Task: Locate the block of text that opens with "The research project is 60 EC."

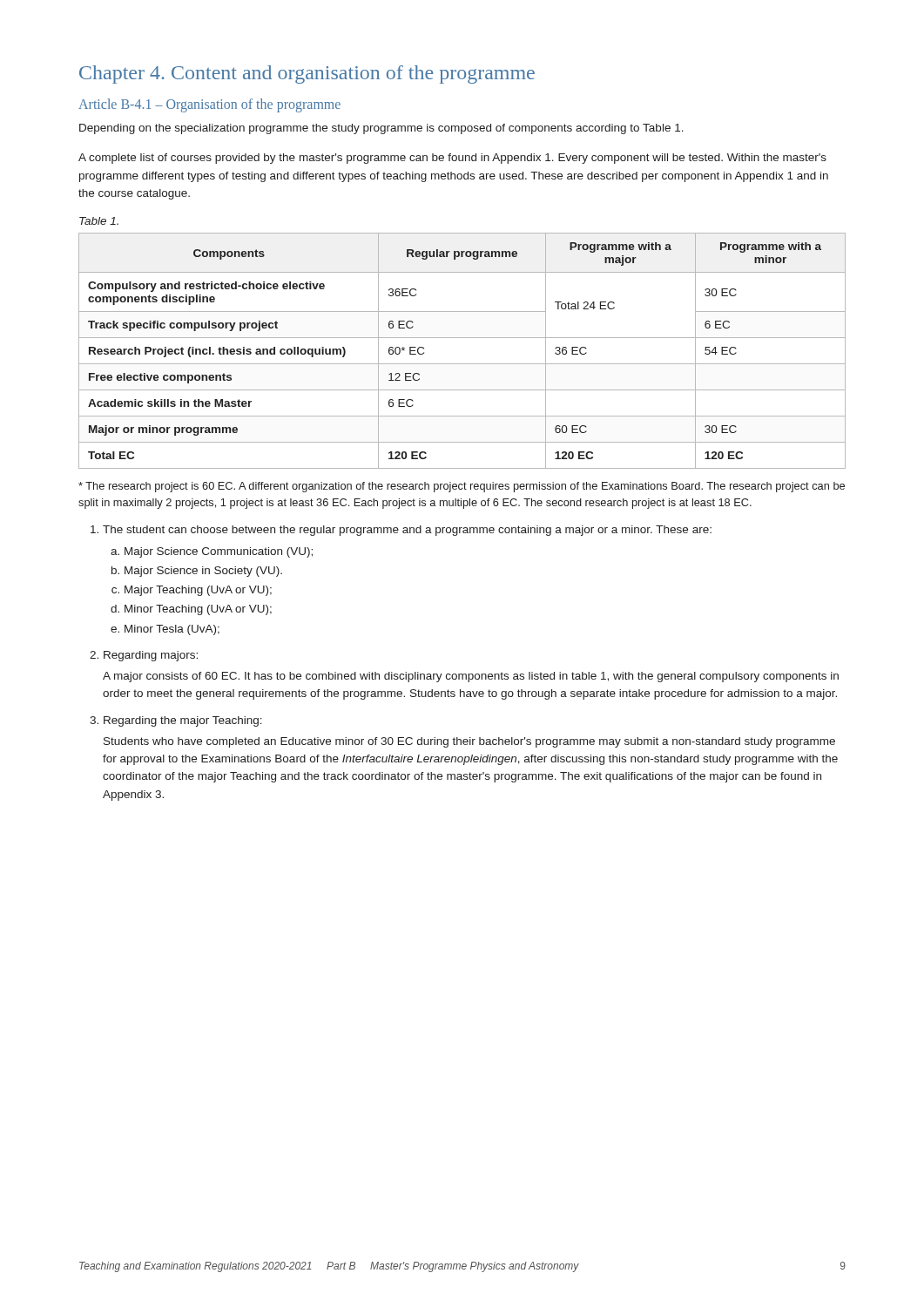Action: [462, 494]
